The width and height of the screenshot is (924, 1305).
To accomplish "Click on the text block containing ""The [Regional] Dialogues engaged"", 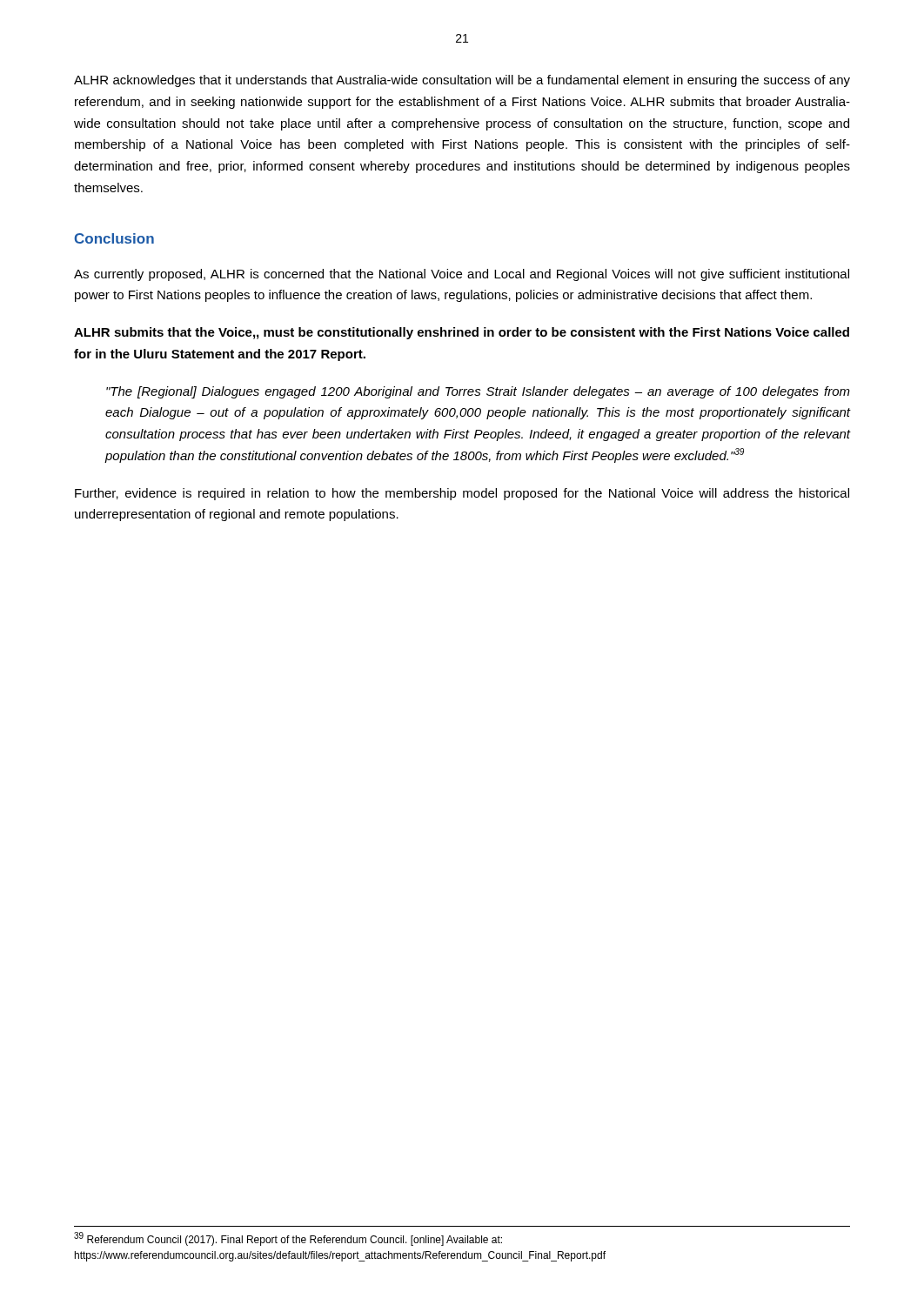I will [x=478, y=423].
